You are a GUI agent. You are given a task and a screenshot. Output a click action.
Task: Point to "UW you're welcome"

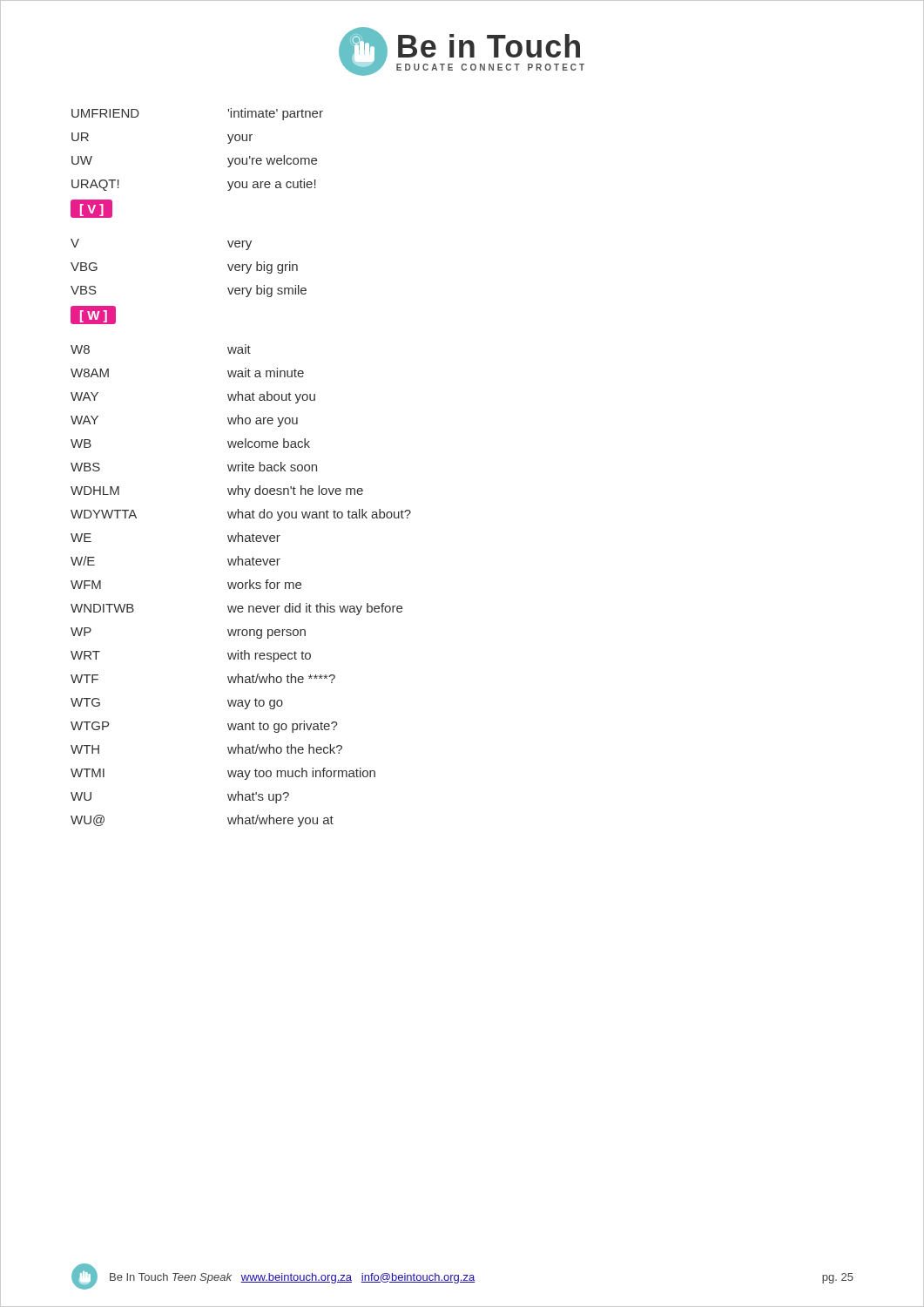pos(87,160)
